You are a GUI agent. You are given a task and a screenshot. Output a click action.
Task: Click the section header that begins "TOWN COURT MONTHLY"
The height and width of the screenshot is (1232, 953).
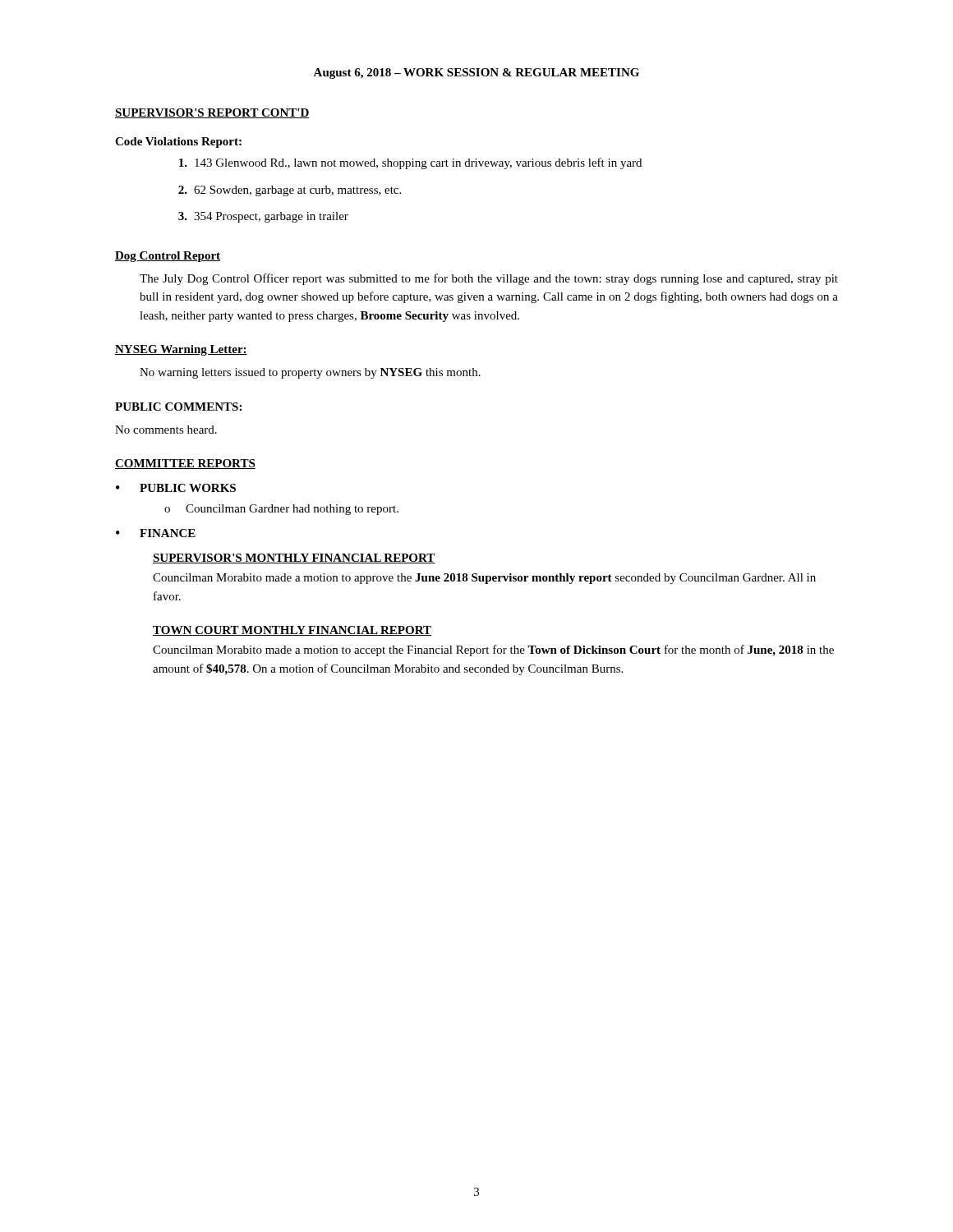click(x=292, y=630)
